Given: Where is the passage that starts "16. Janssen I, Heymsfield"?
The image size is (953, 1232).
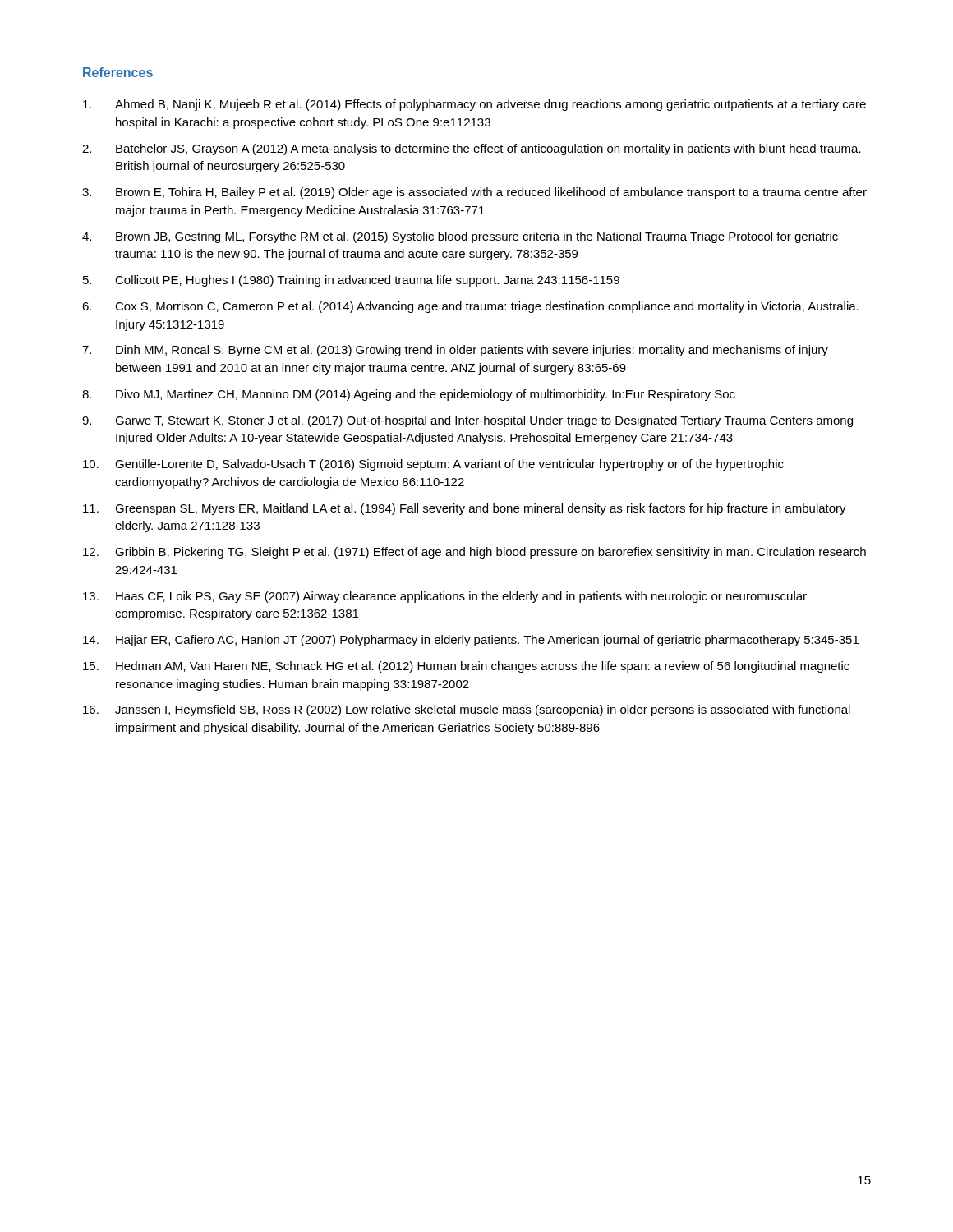Looking at the screenshot, I should [476, 719].
